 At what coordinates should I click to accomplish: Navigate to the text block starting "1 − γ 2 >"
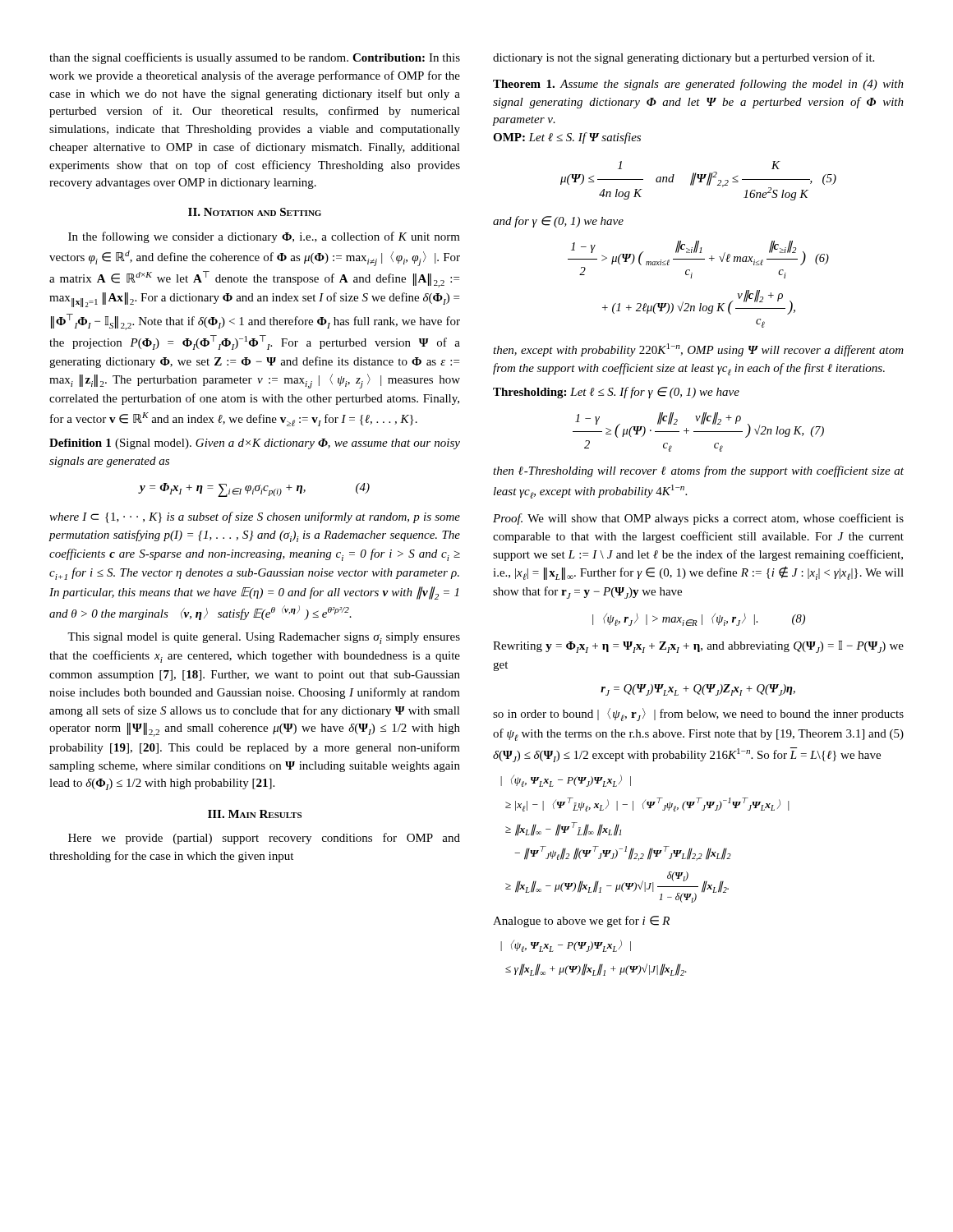[698, 284]
